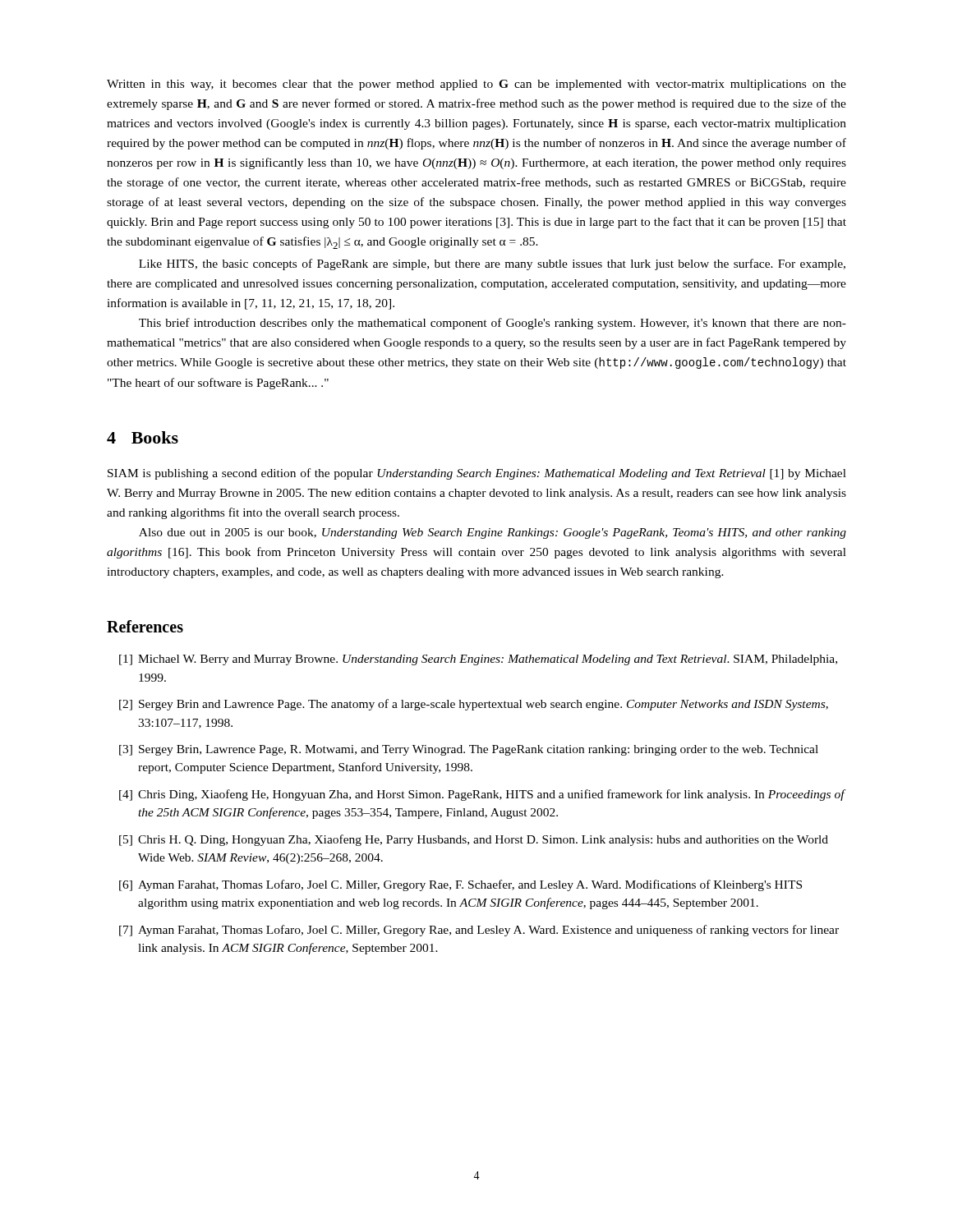Find the block on this page that starts "[2] Sergey Brin and Lawrence Page. The anatomy"
953x1232 pixels.
(x=476, y=713)
